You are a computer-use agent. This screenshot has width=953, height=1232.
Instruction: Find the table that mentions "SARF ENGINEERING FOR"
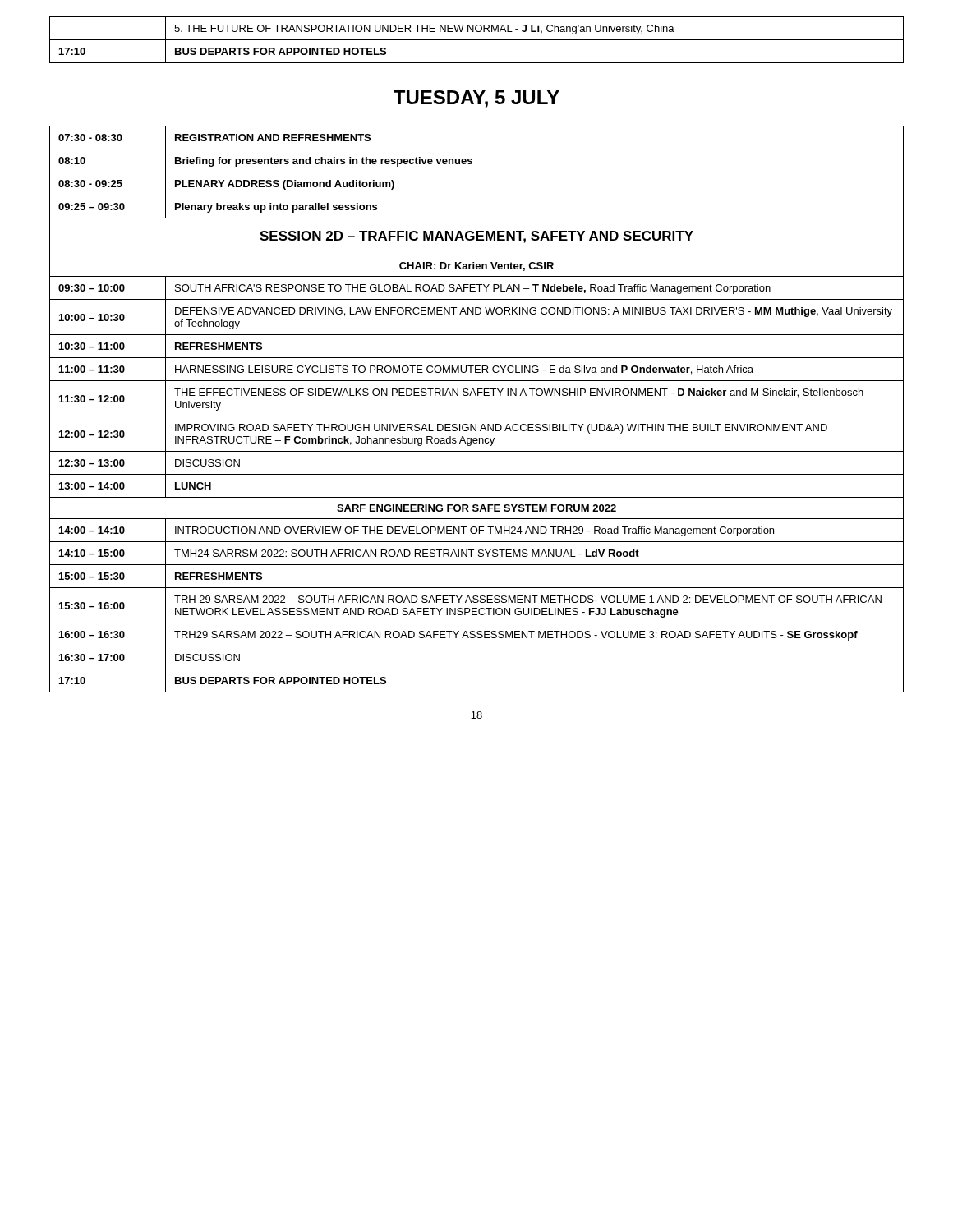tap(476, 409)
